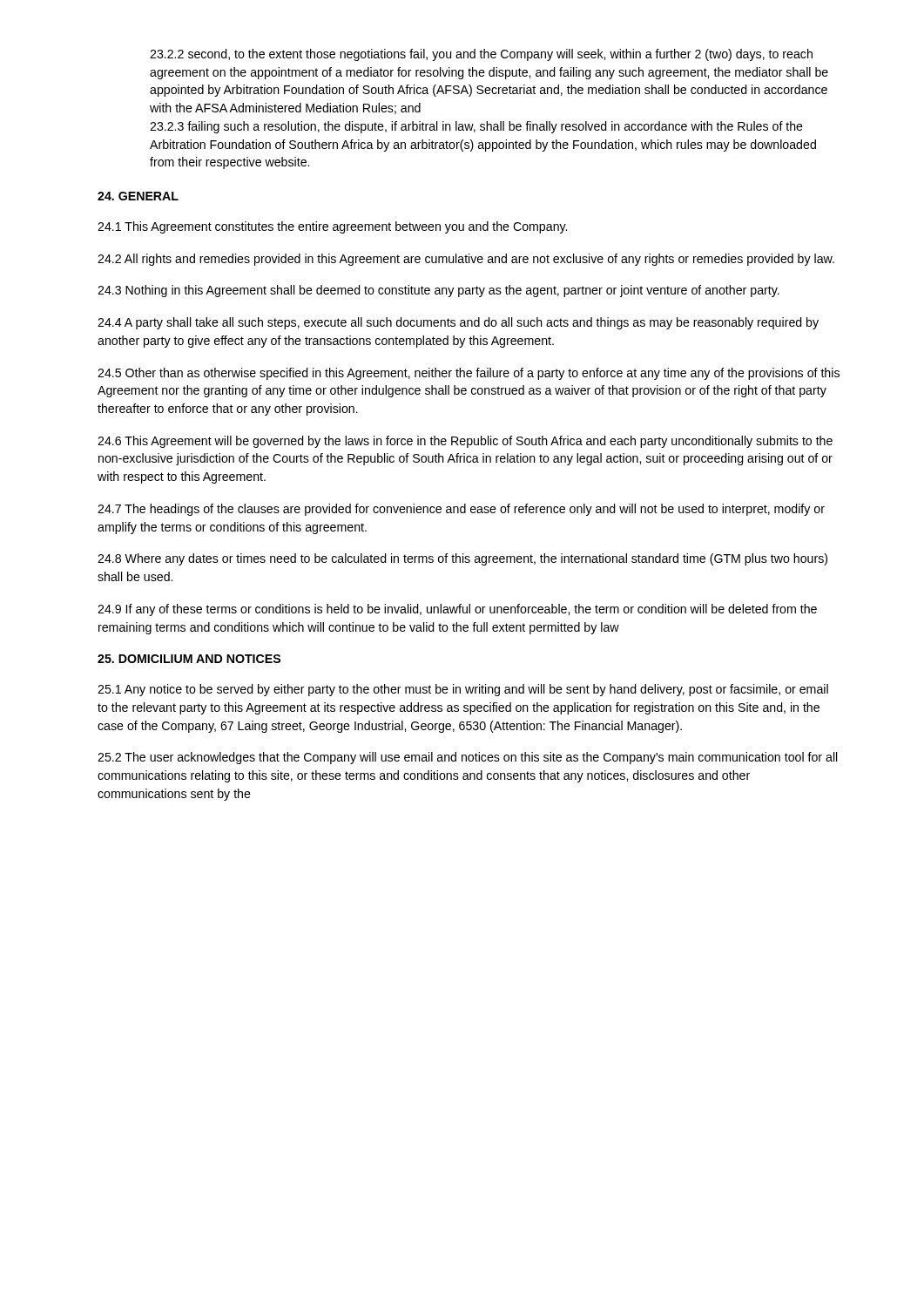Click the passage that begins "6 This Agreement"
The height and width of the screenshot is (1307, 924).
click(465, 459)
